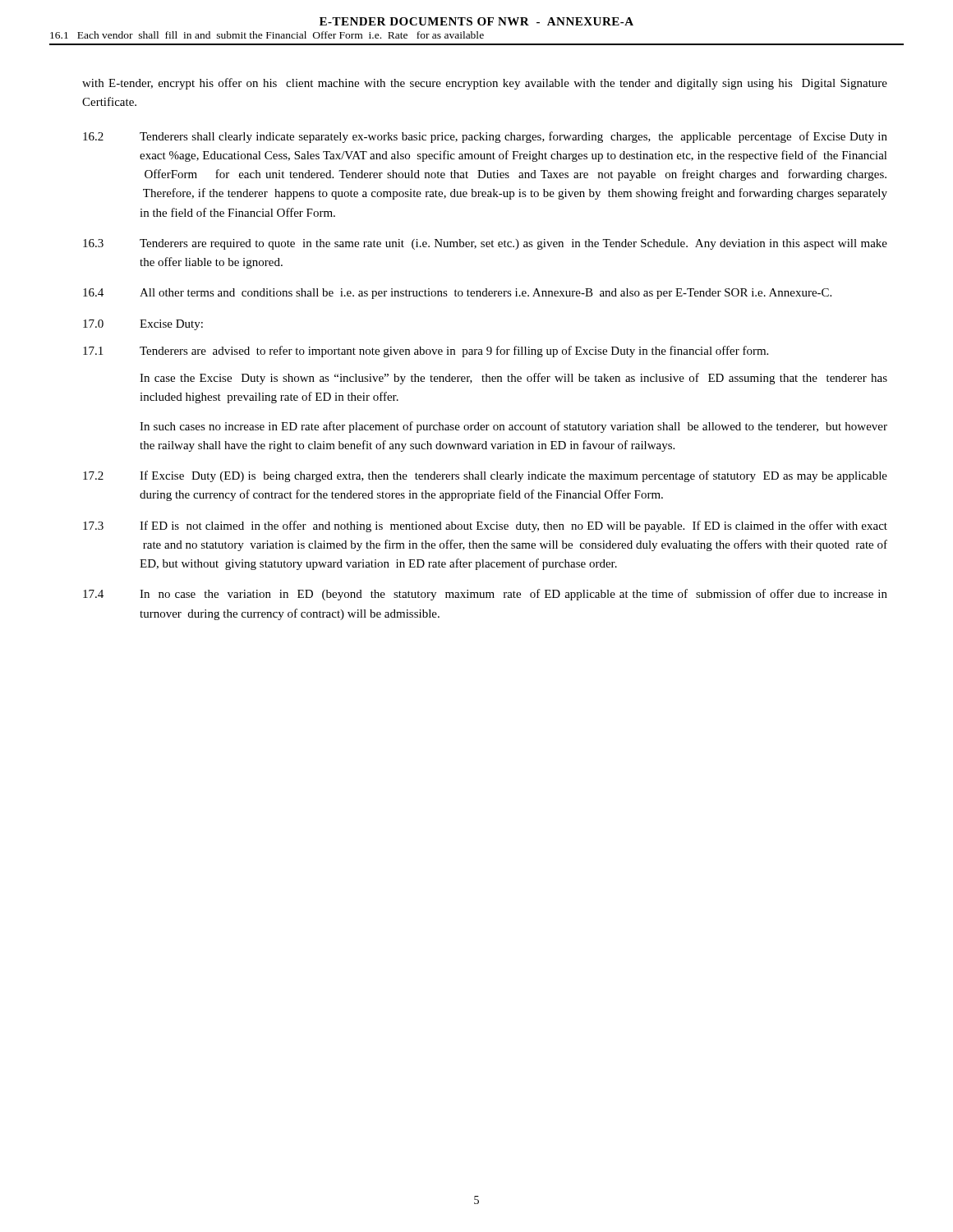Click on the region starting "In such cases no"
Viewport: 953px width, 1232px height.
click(x=513, y=435)
